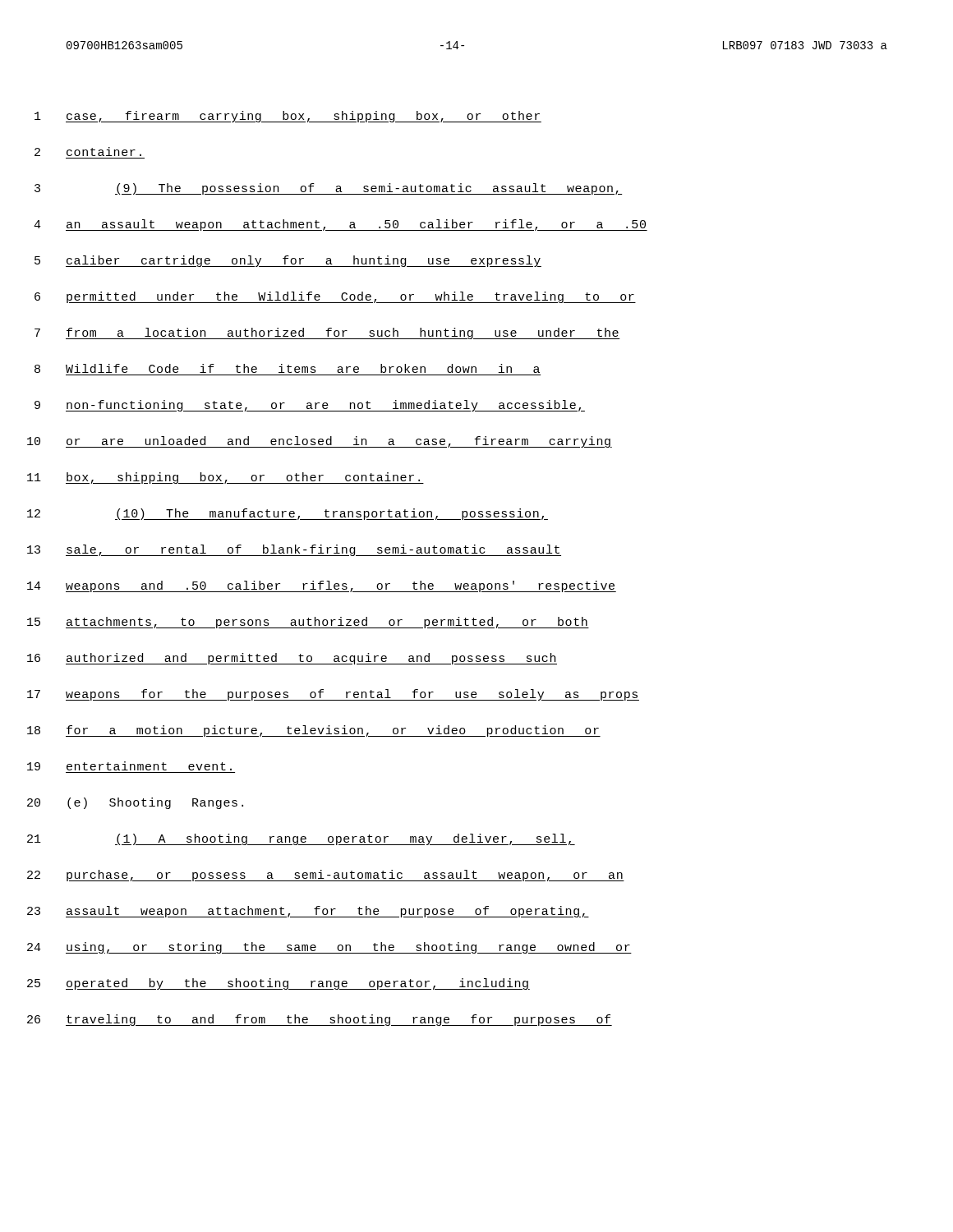Select the list item containing "8 Wildlife Code if the items"
This screenshot has height=1232, width=953.
[x=476, y=370]
